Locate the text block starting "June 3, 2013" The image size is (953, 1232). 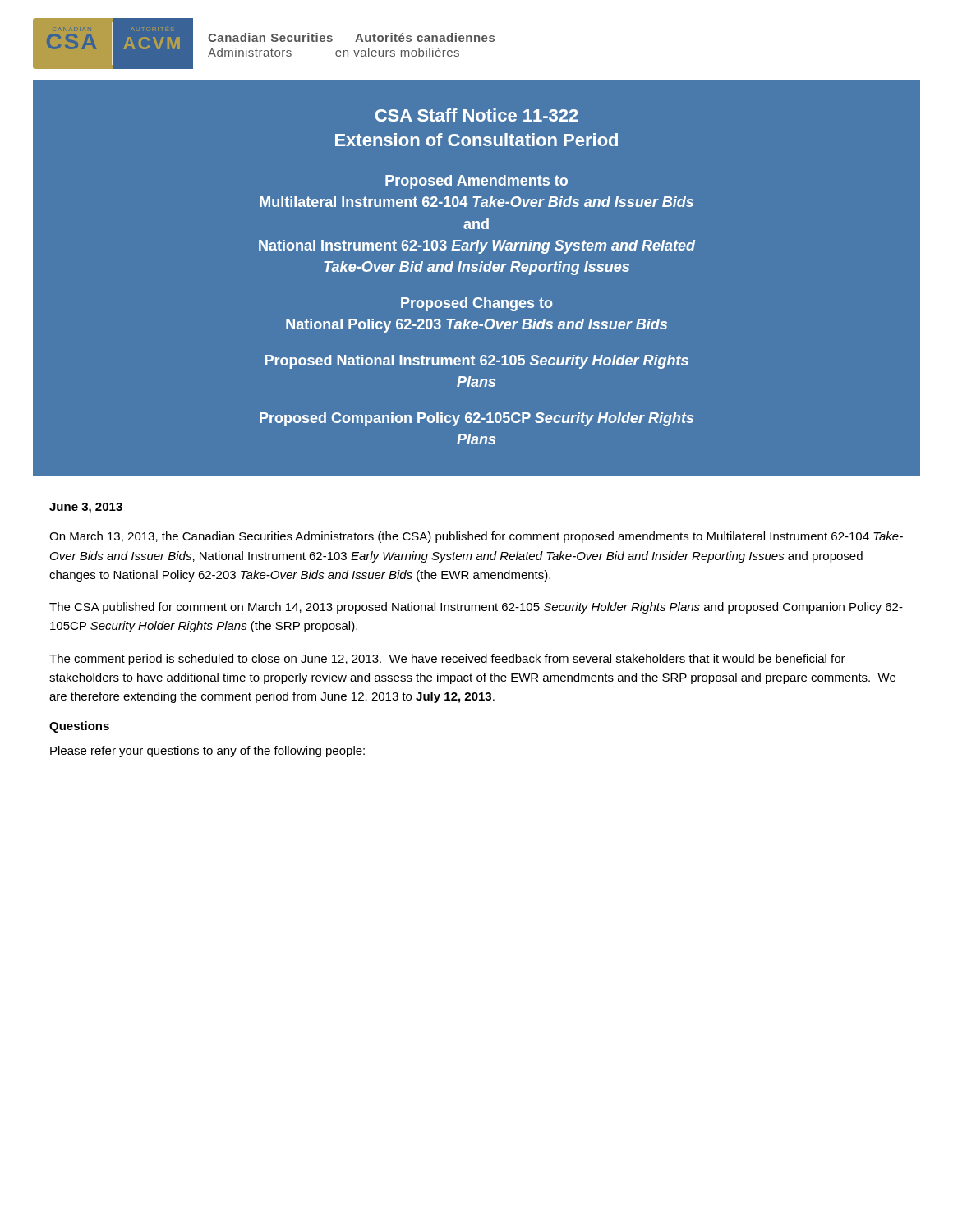click(x=86, y=507)
